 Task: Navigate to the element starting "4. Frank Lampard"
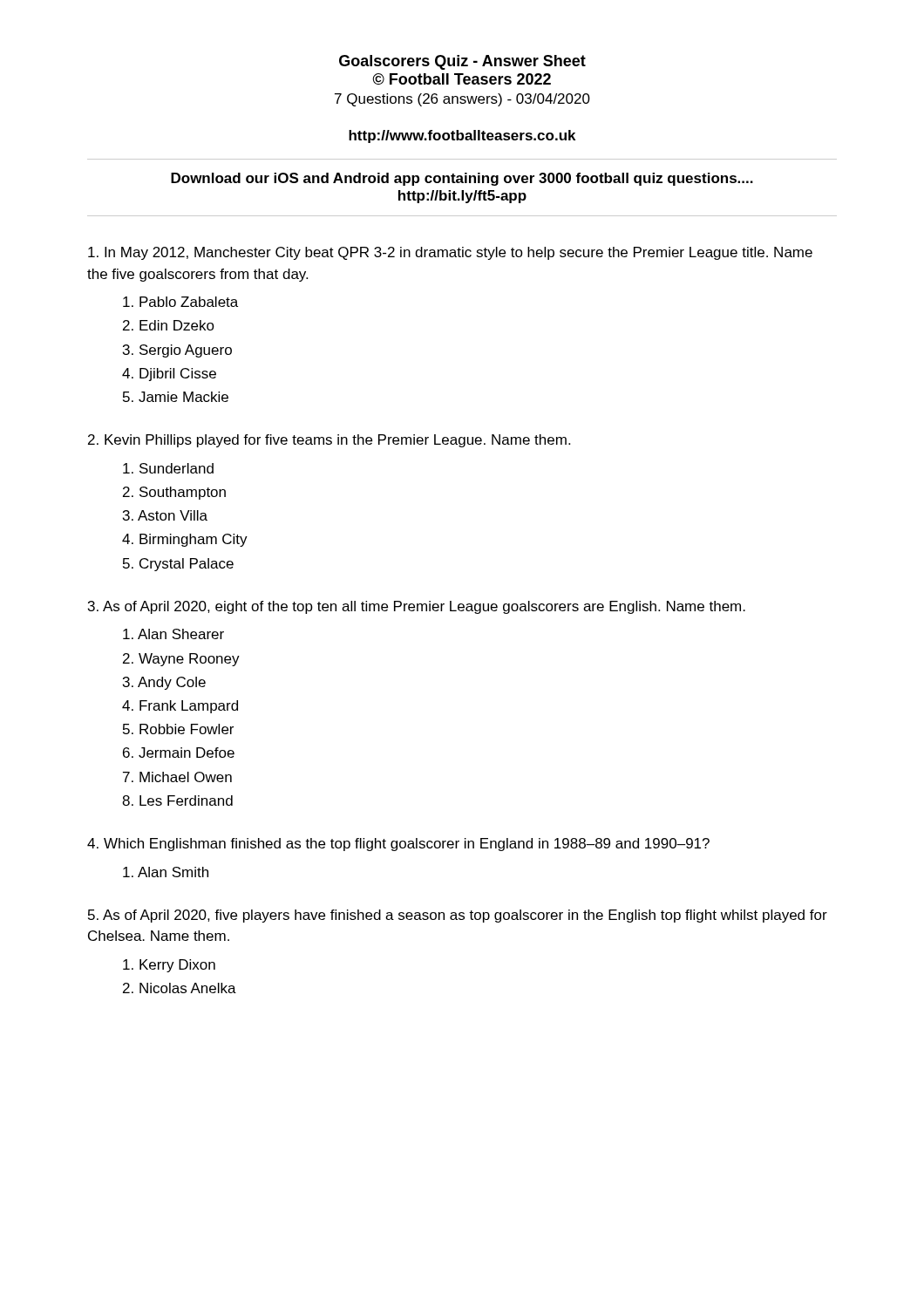point(181,706)
